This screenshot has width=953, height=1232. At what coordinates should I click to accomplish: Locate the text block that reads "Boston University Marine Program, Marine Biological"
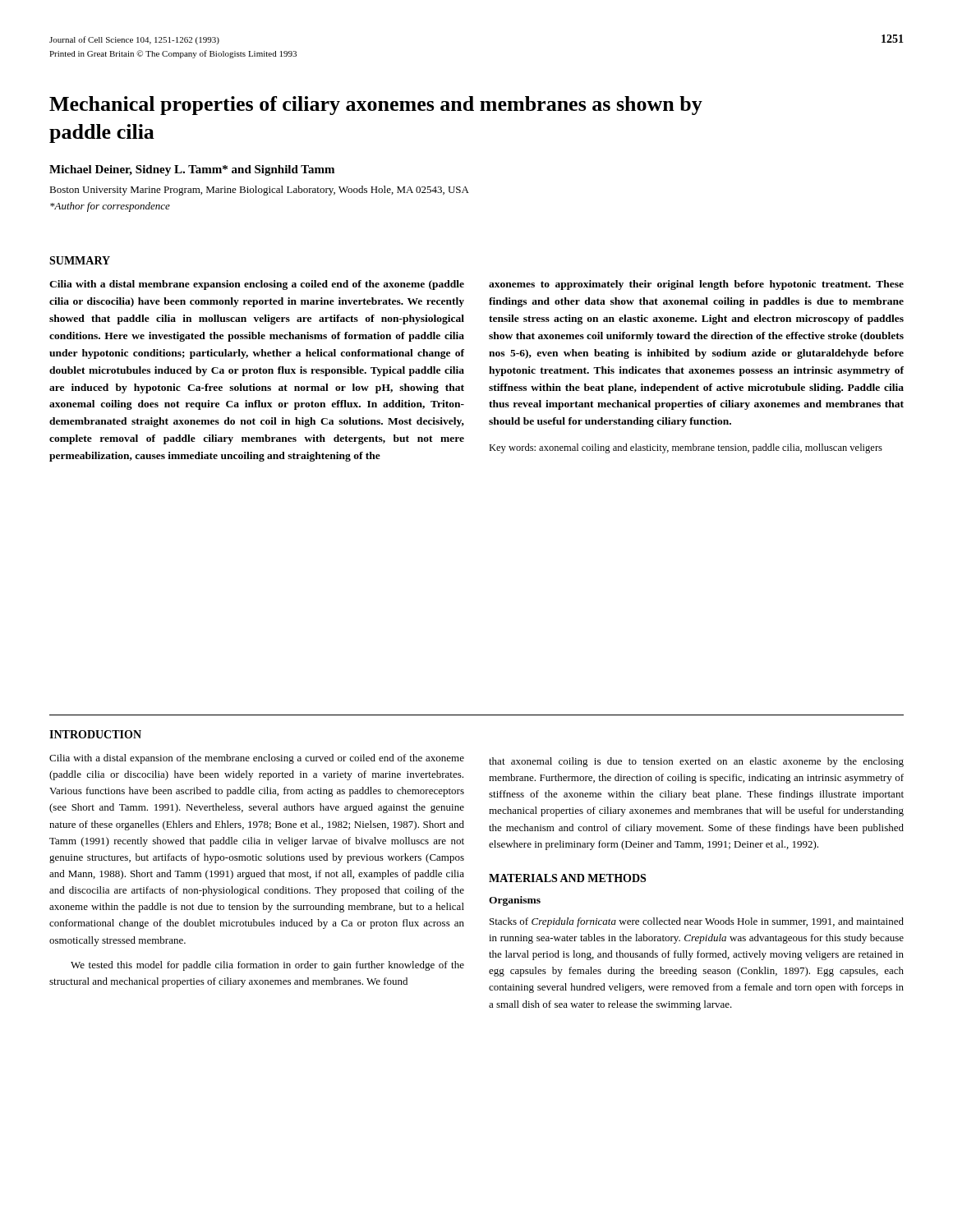[259, 189]
